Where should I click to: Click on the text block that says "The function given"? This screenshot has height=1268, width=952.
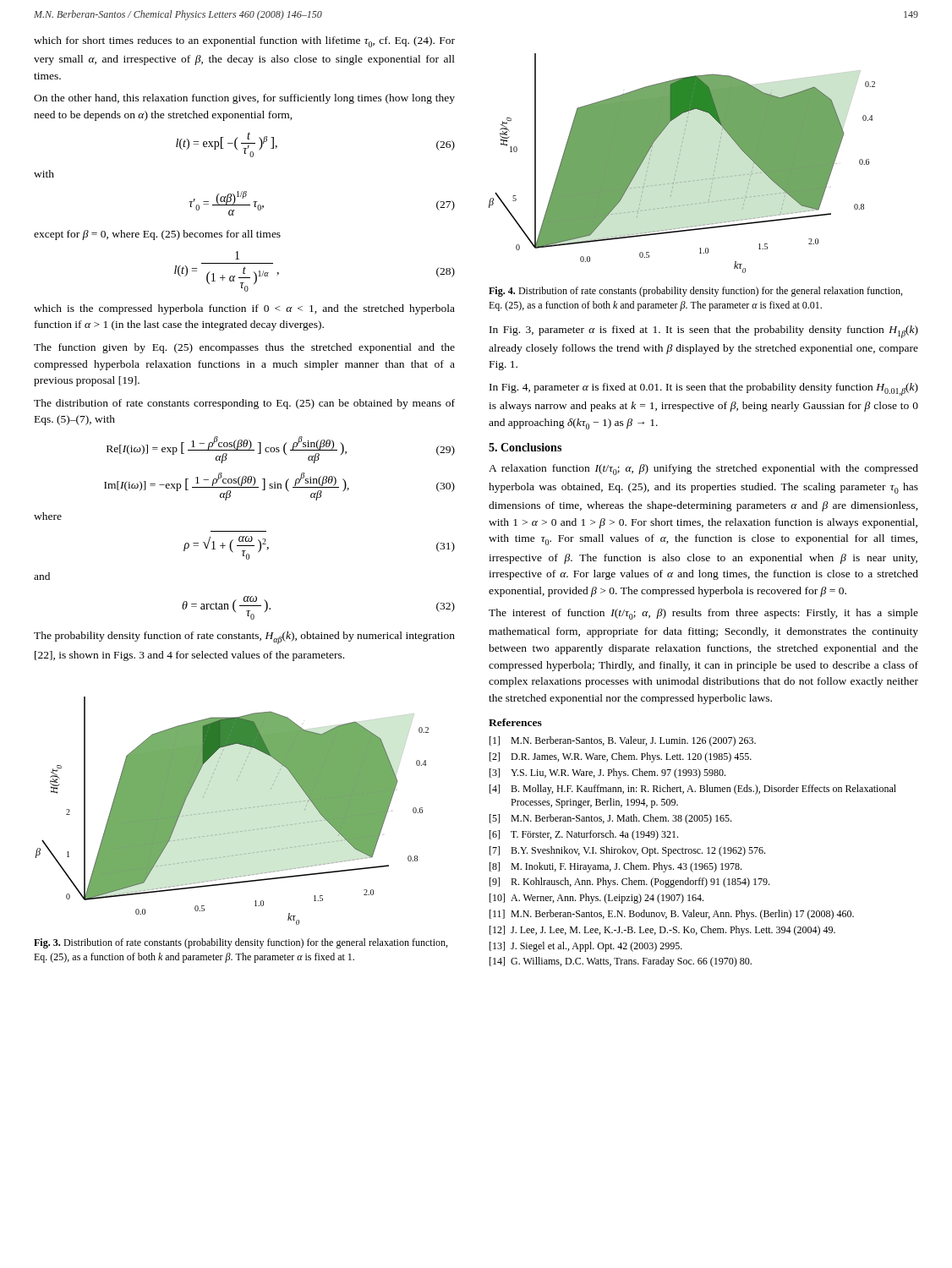pos(244,363)
